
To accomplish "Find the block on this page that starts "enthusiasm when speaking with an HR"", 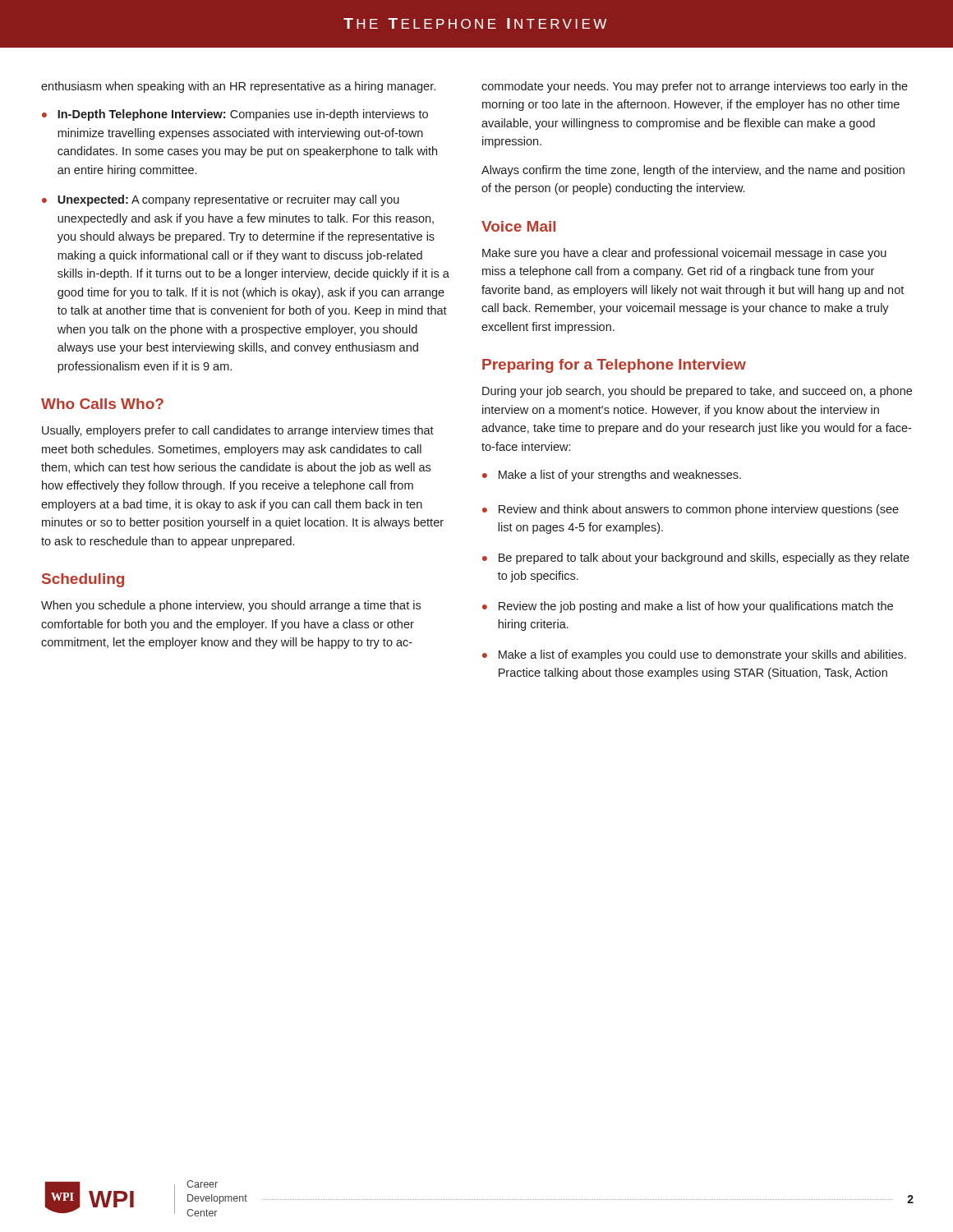I will (239, 86).
